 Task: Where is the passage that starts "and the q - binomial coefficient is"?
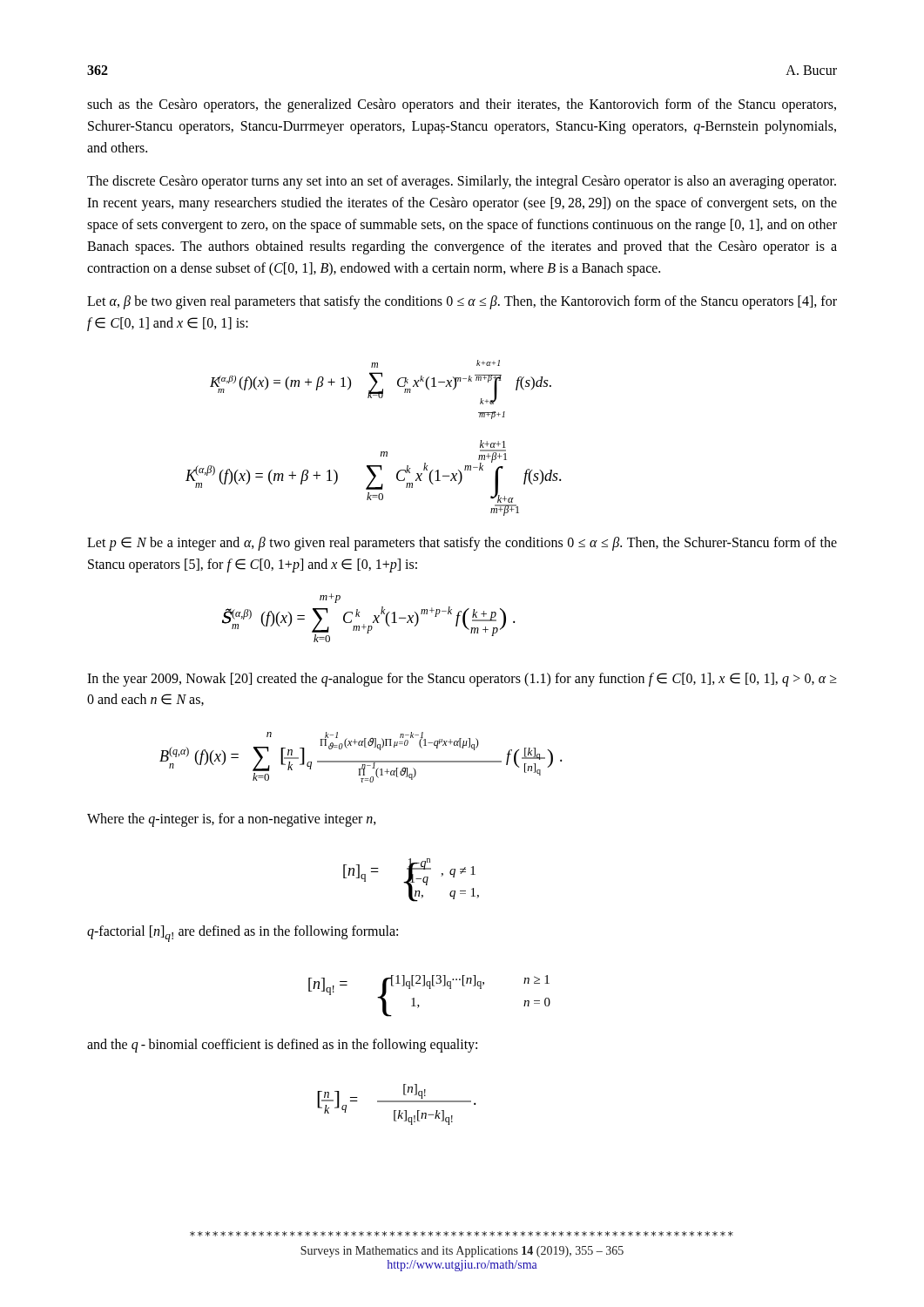(462, 1045)
